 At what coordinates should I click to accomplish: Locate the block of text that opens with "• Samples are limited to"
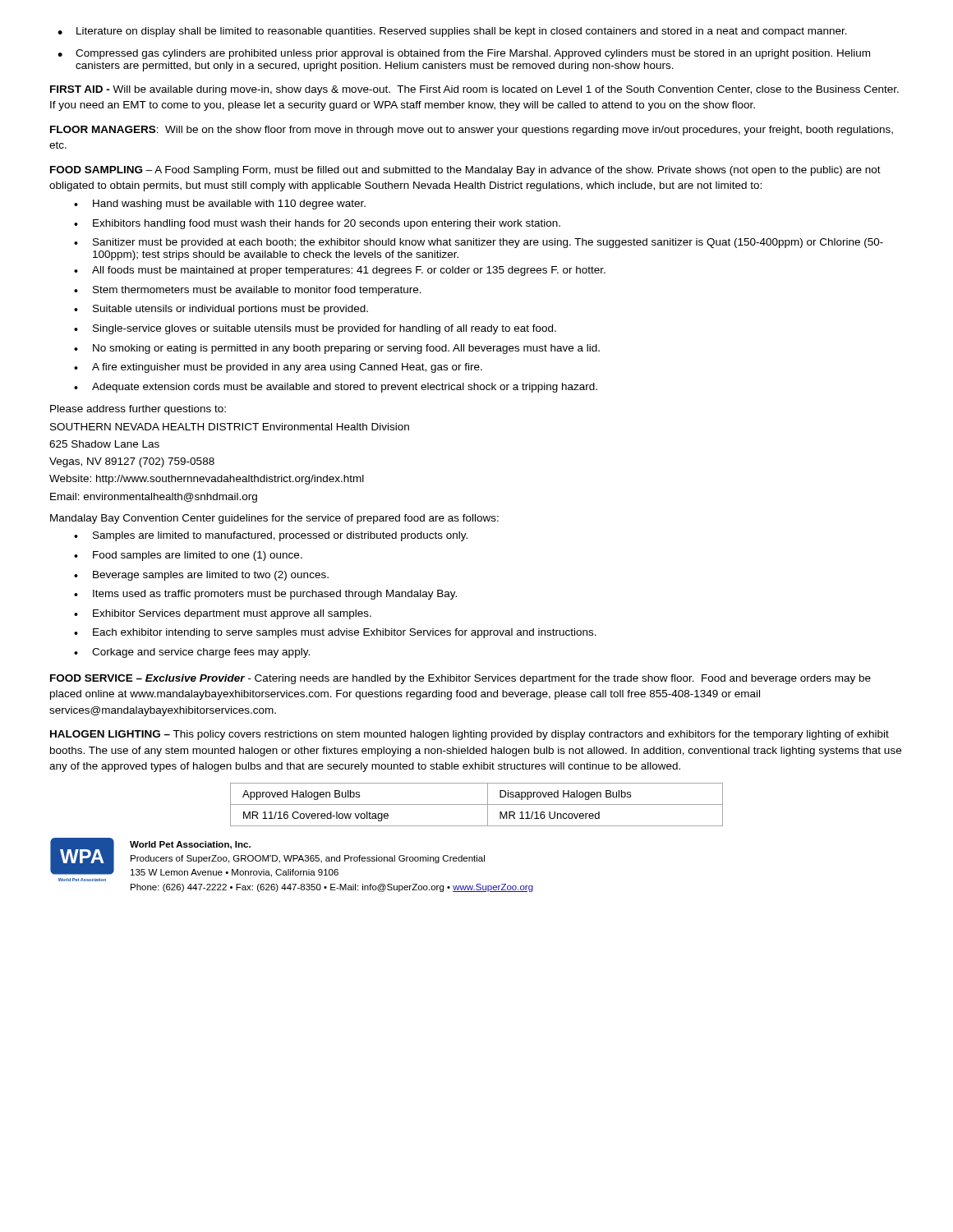coord(271,537)
